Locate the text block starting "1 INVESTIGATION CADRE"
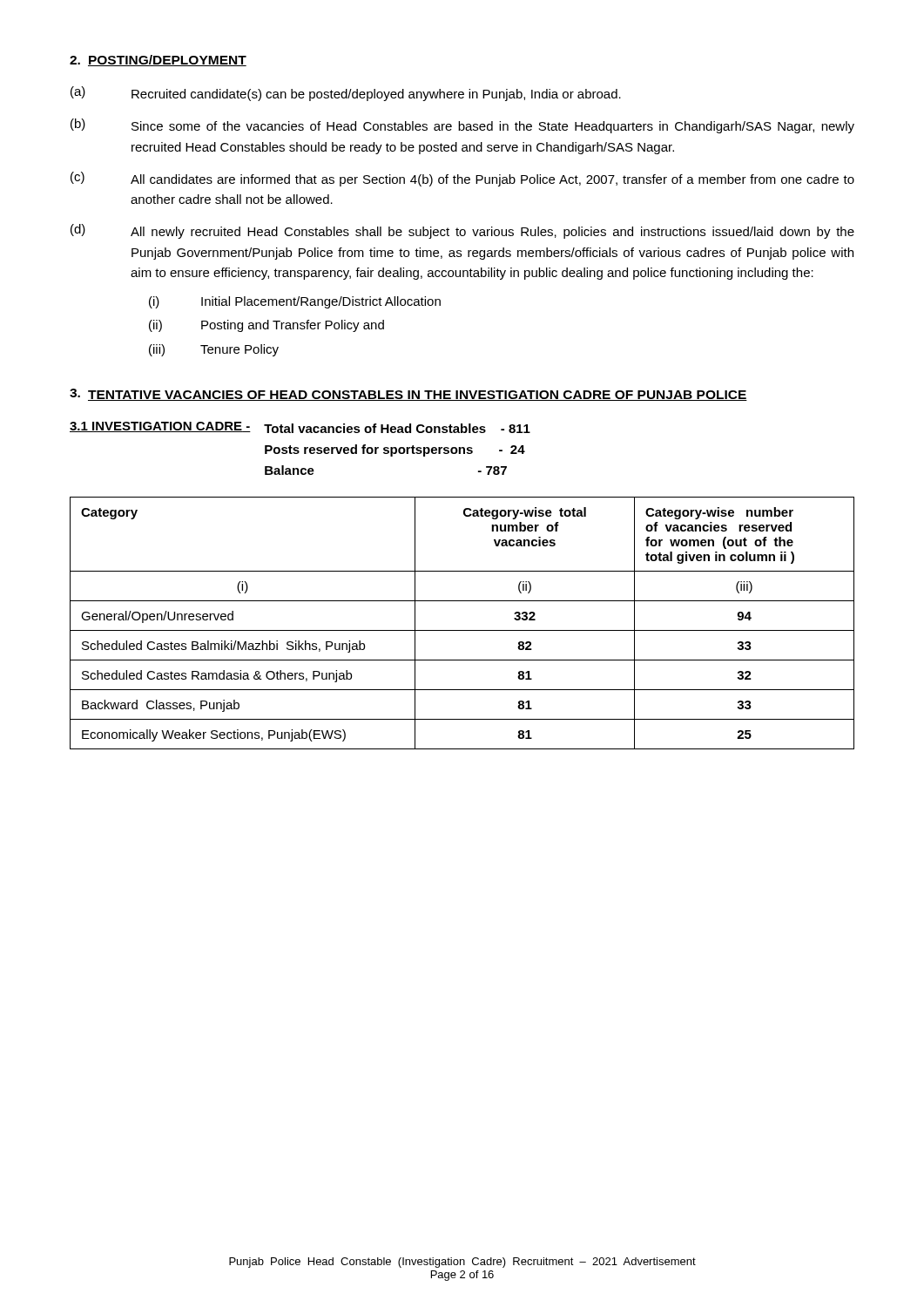The image size is (924, 1307). pyautogui.click(x=300, y=450)
